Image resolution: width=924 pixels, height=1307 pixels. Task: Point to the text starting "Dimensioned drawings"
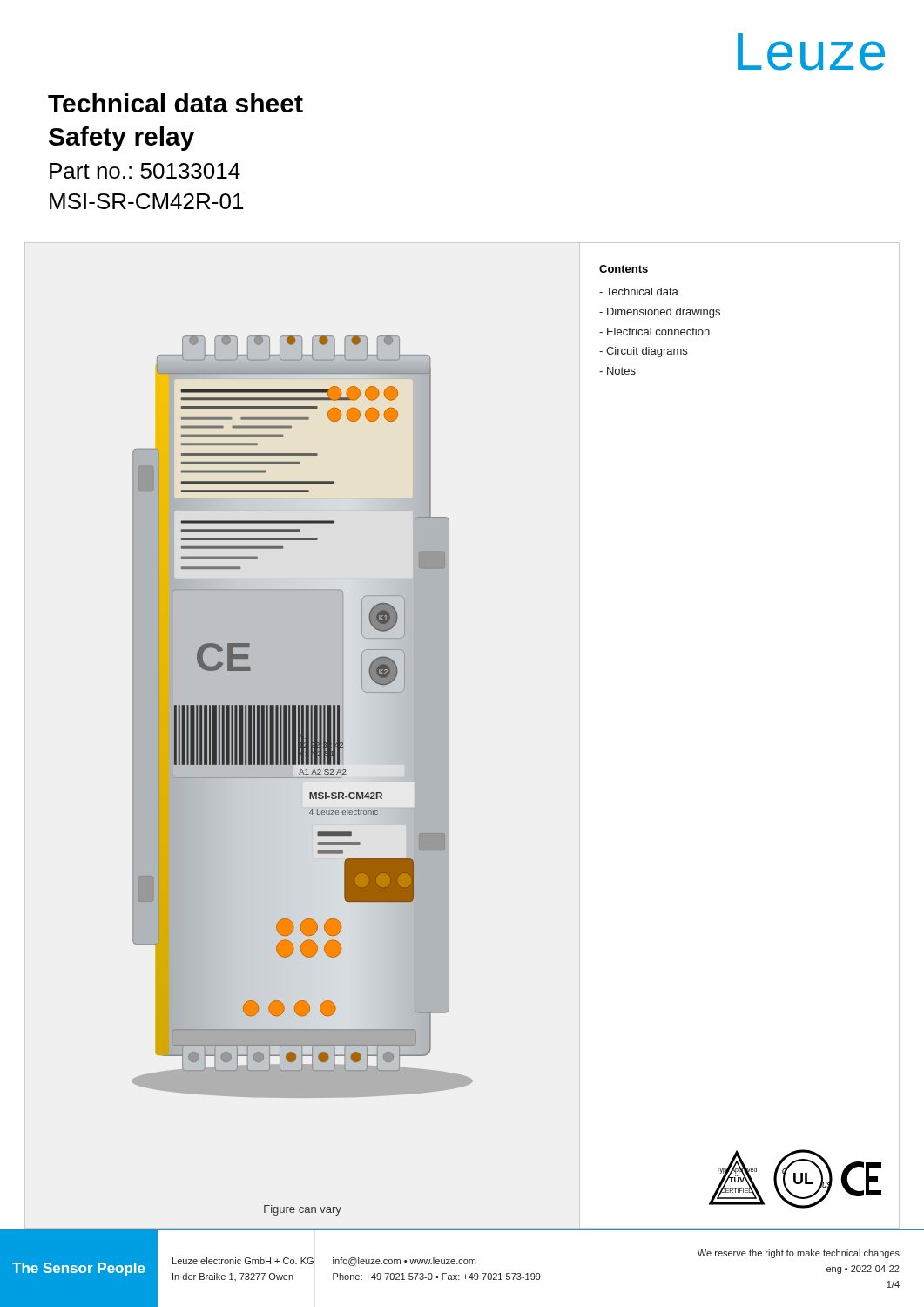660,311
